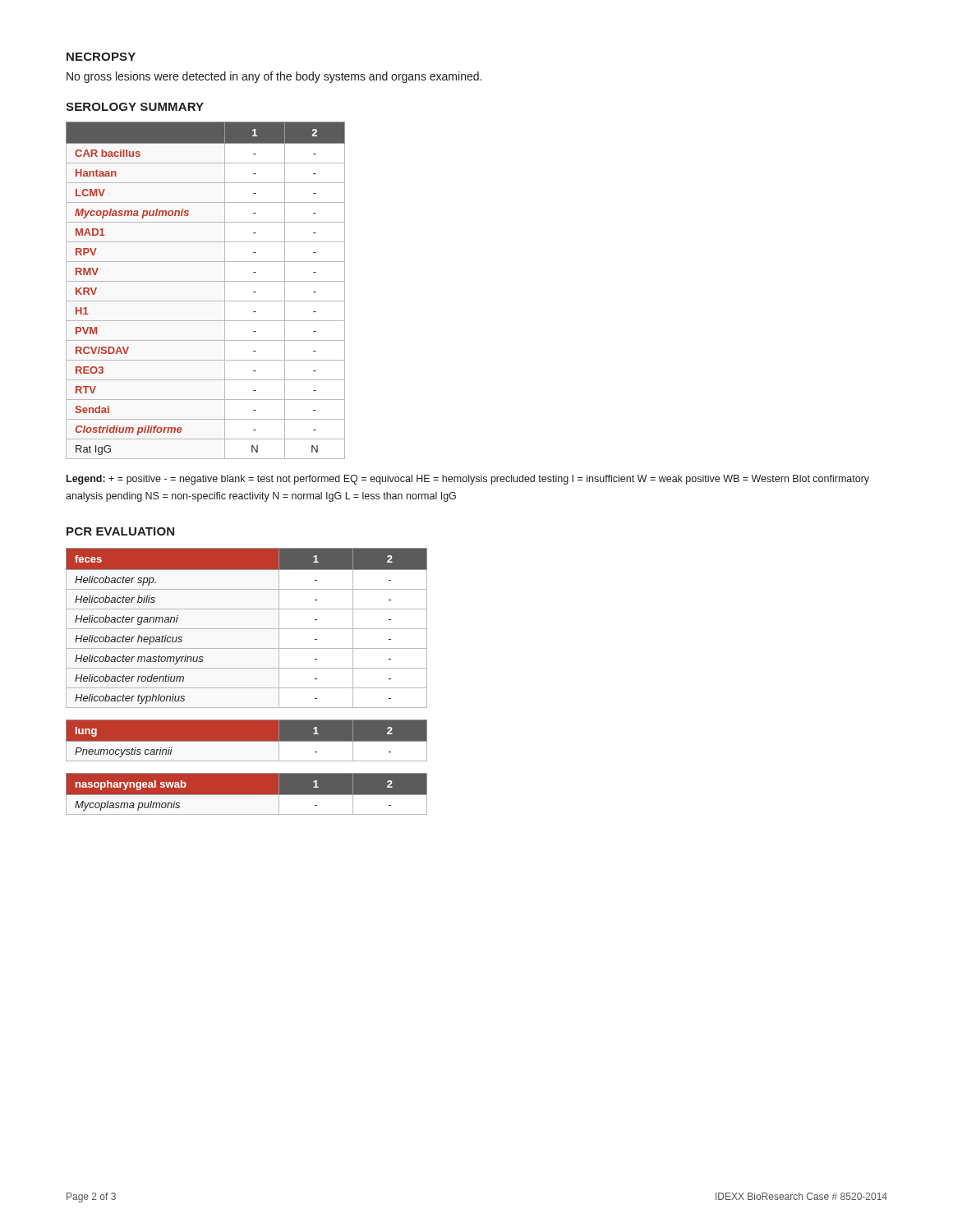This screenshot has height=1232, width=953.
Task: Find "PCR EVALUATION" on this page
Action: point(120,531)
